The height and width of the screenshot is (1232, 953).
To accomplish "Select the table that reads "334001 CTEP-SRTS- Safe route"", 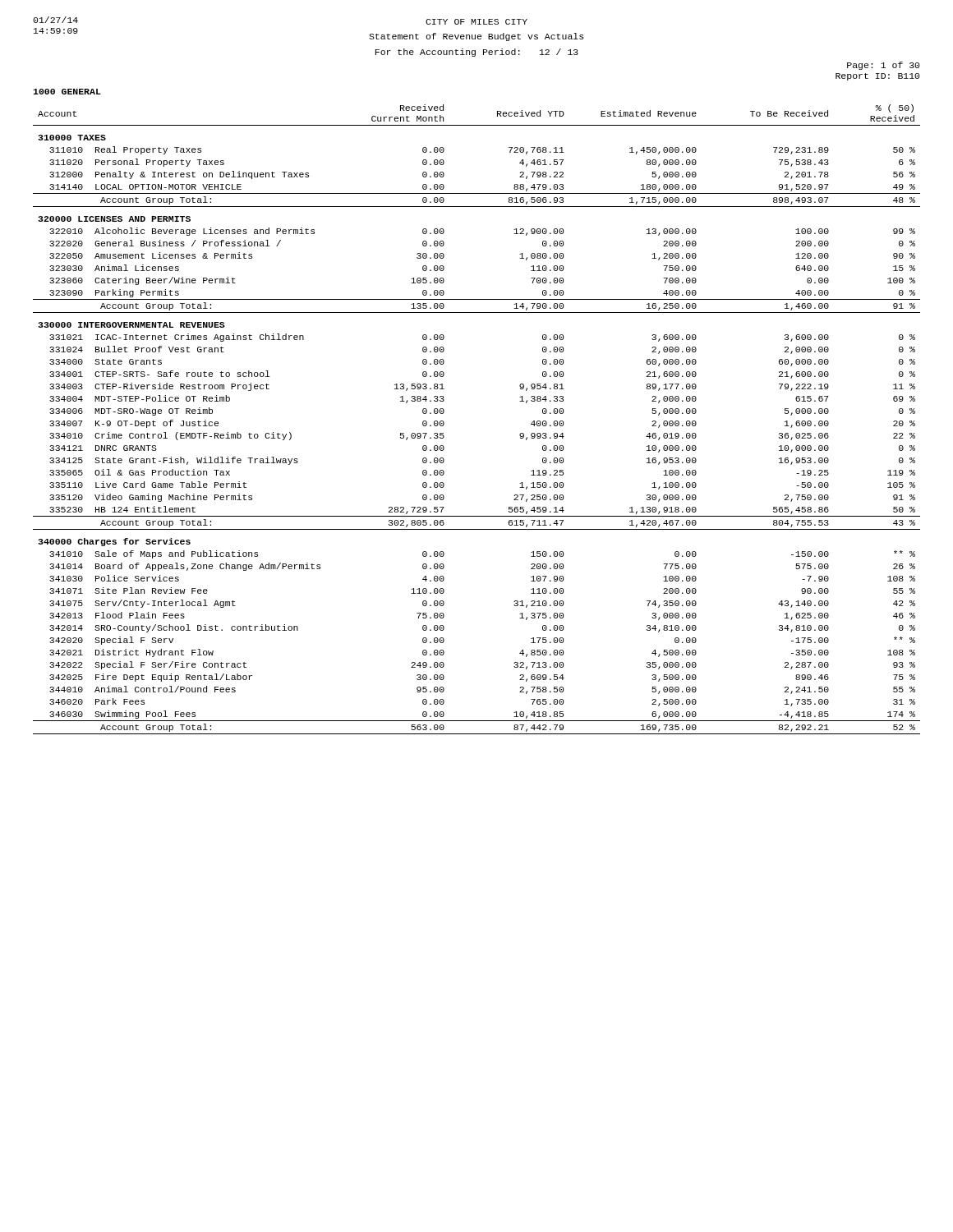I will tap(476, 418).
